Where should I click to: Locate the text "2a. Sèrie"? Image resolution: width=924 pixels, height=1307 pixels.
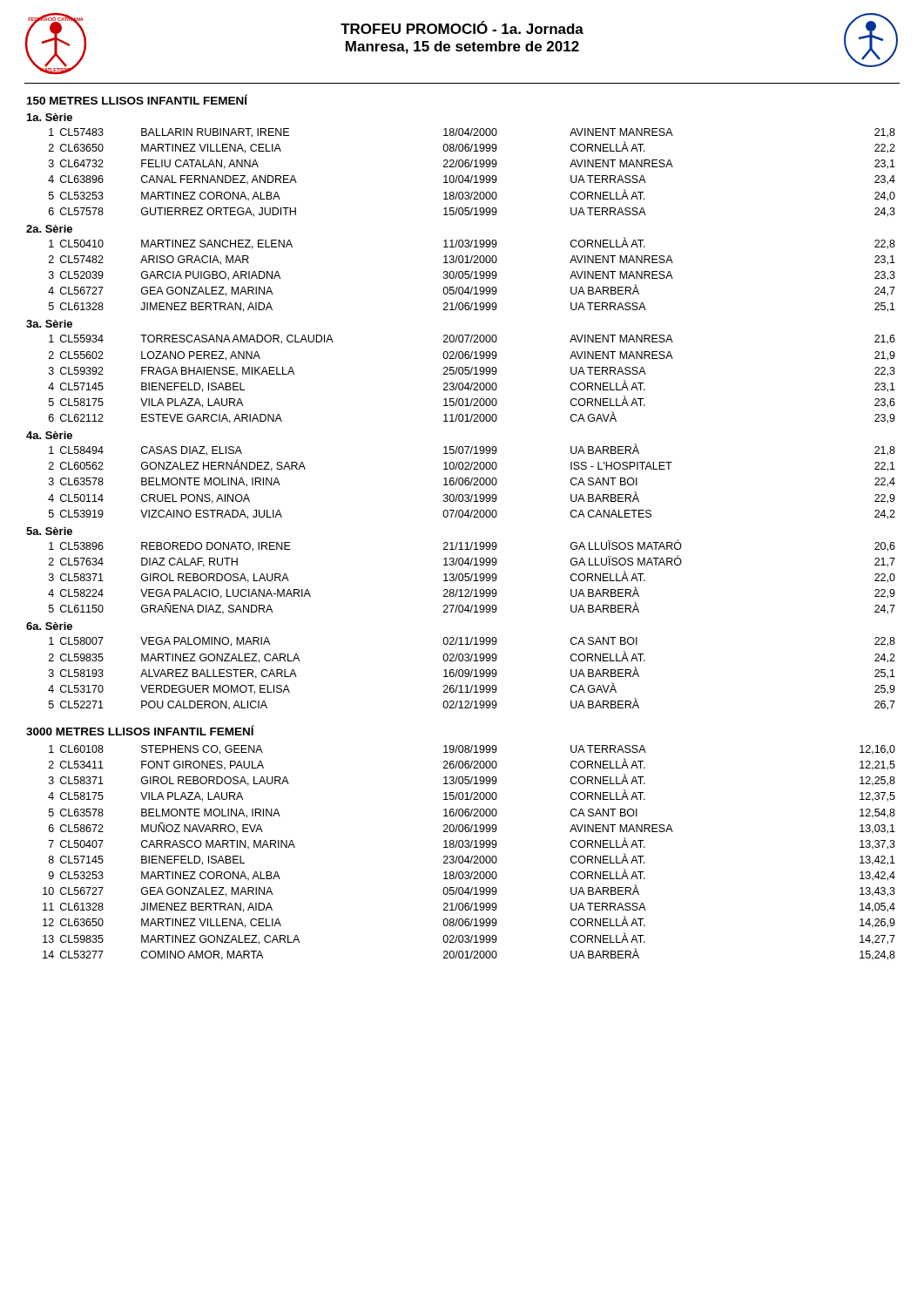tap(49, 228)
